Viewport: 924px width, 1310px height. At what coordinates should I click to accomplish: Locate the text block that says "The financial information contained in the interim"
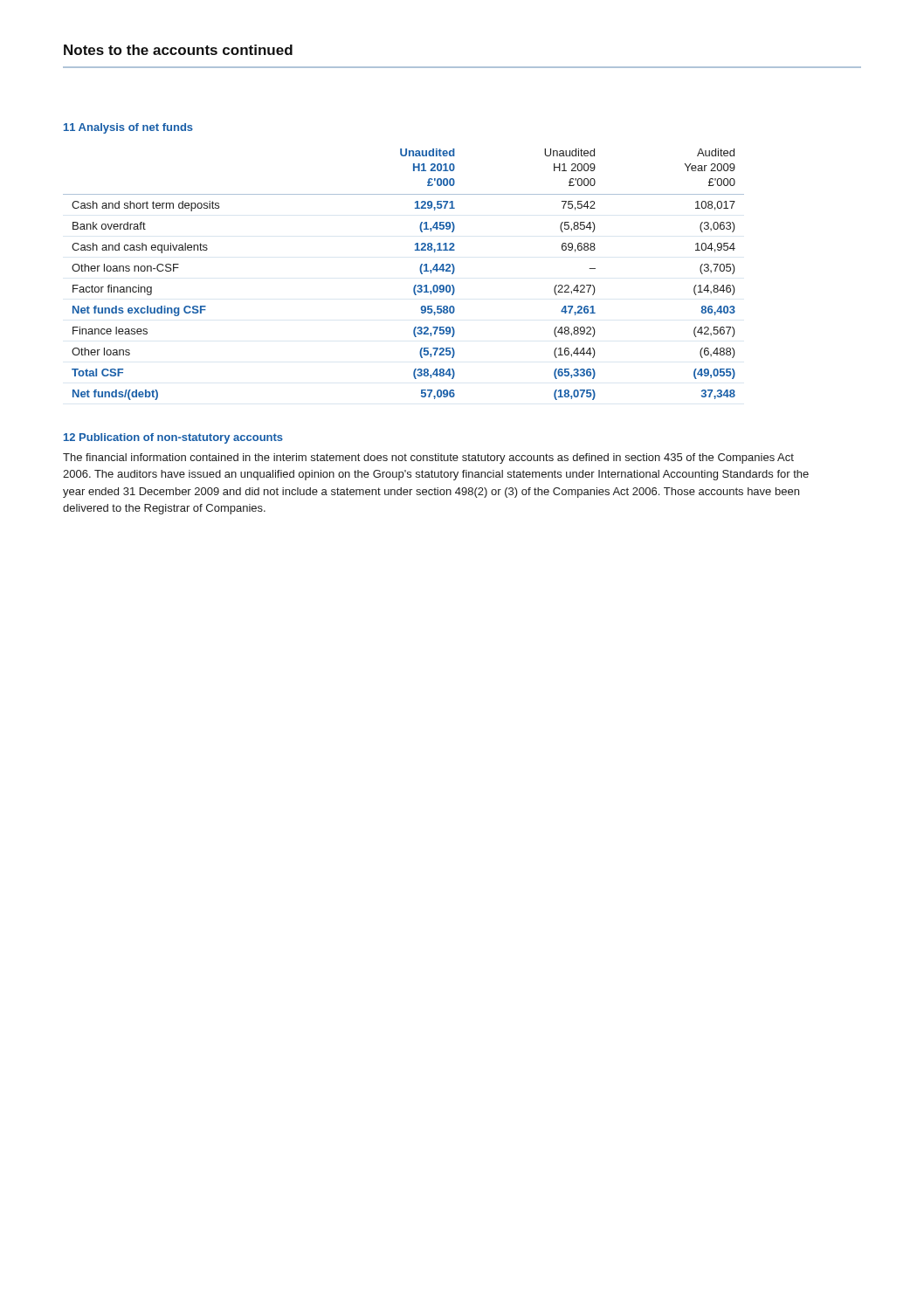pyautogui.click(x=436, y=482)
